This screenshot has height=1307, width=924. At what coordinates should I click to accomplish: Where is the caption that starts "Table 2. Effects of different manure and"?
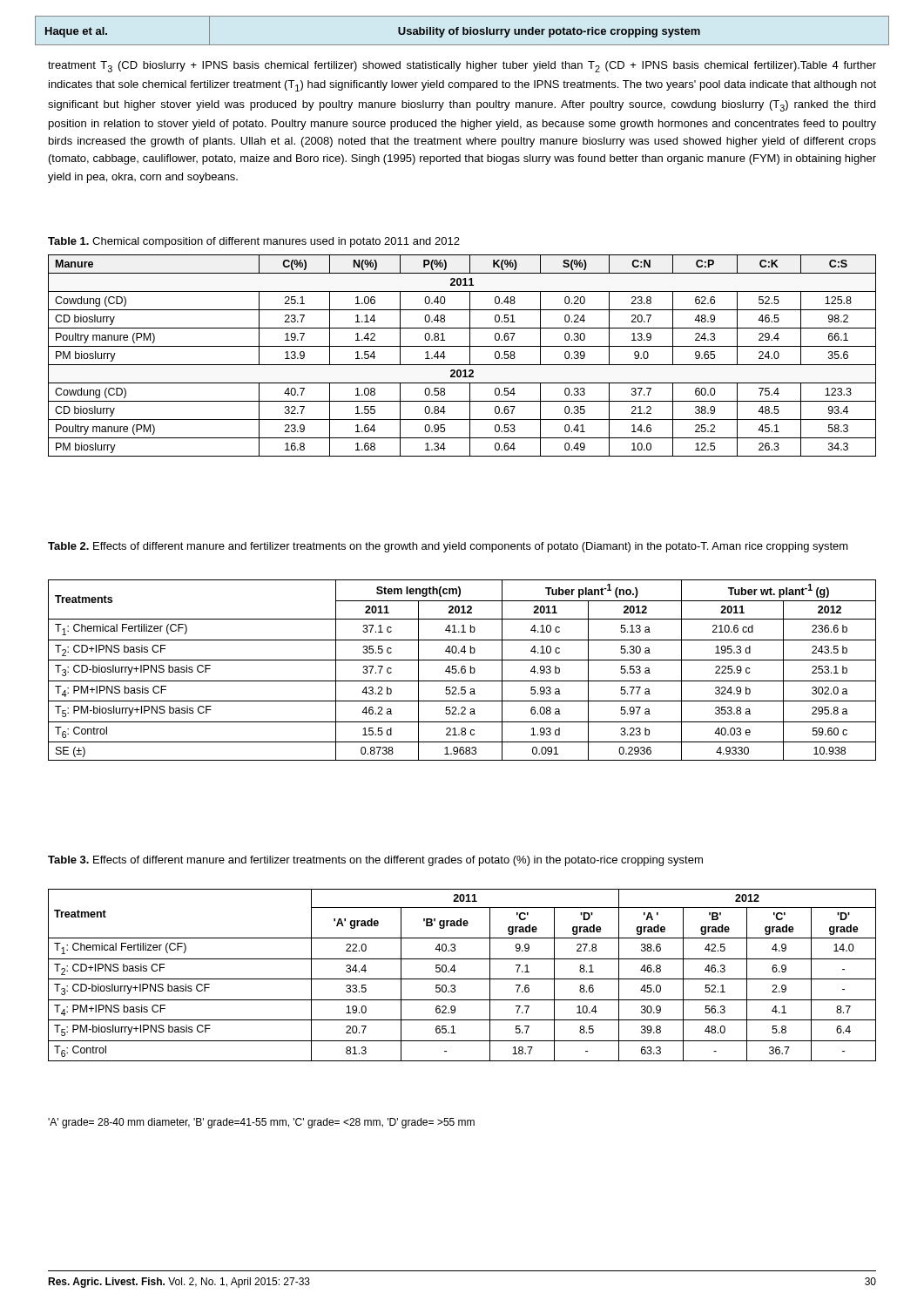(x=448, y=546)
